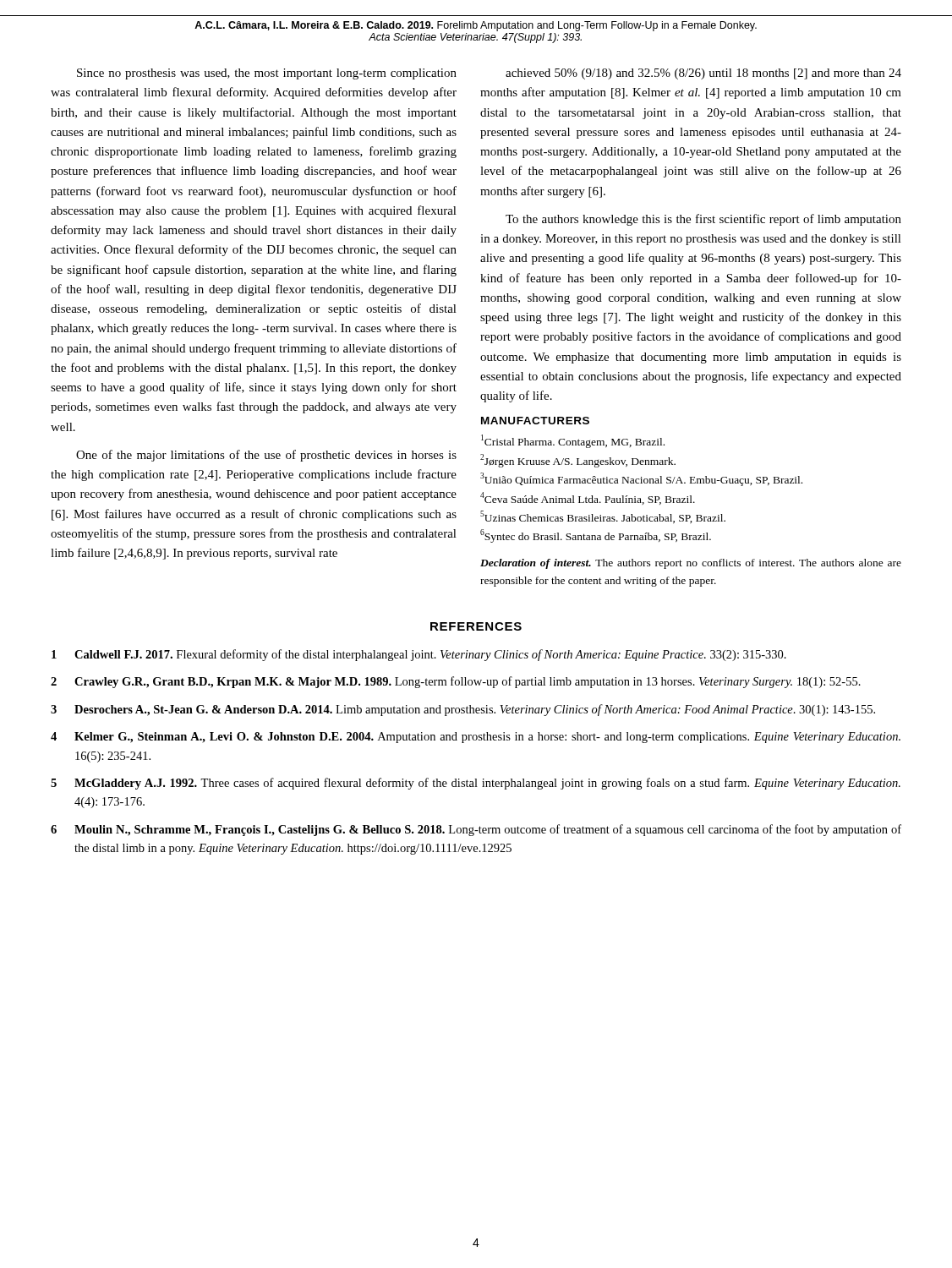
Task: Click on the text block containing "1Cristal Pharma. Contagem, MG, Brazil. 2Jørgen"
Action: 691,489
